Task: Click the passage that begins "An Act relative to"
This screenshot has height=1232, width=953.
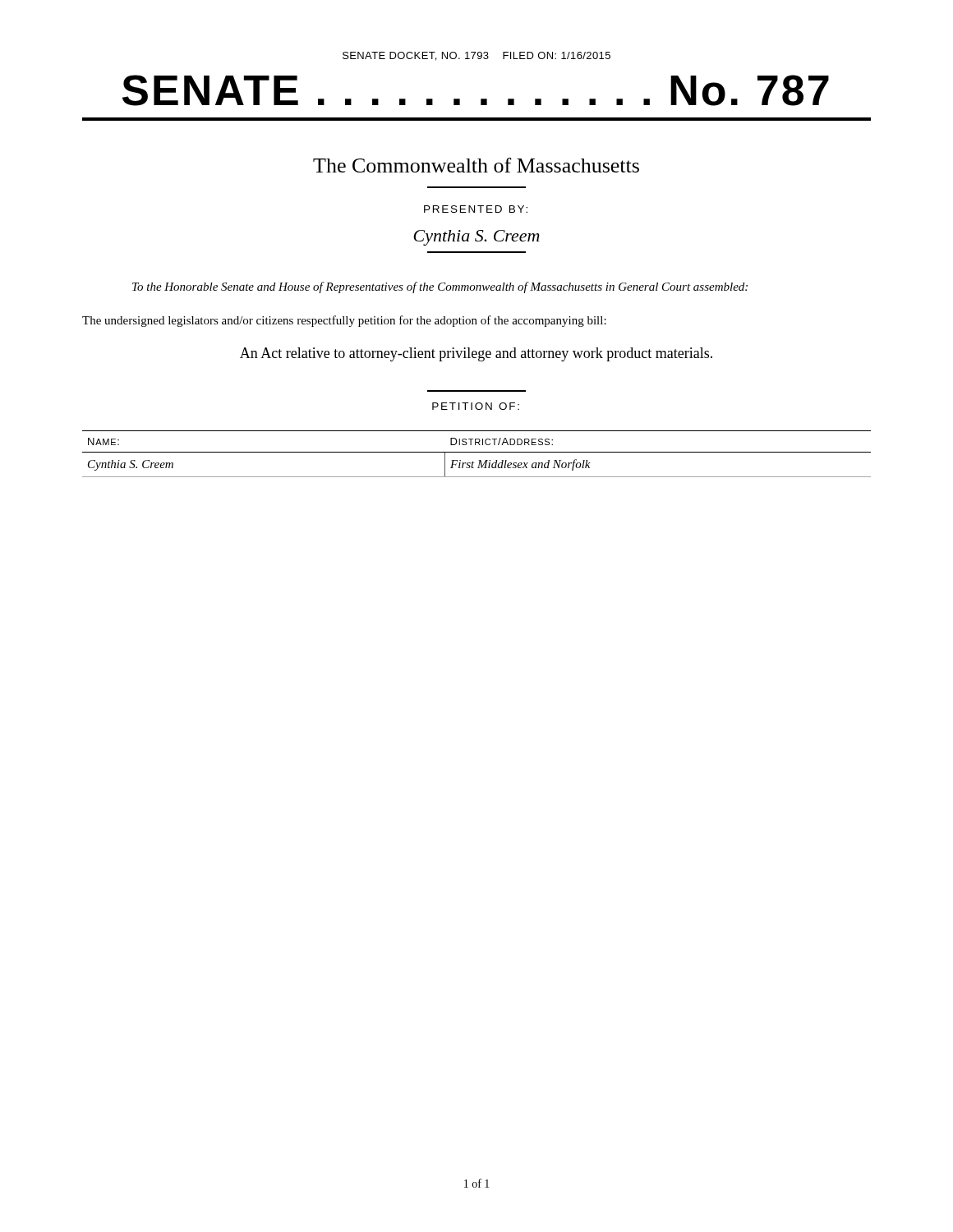Action: click(476, 353)
